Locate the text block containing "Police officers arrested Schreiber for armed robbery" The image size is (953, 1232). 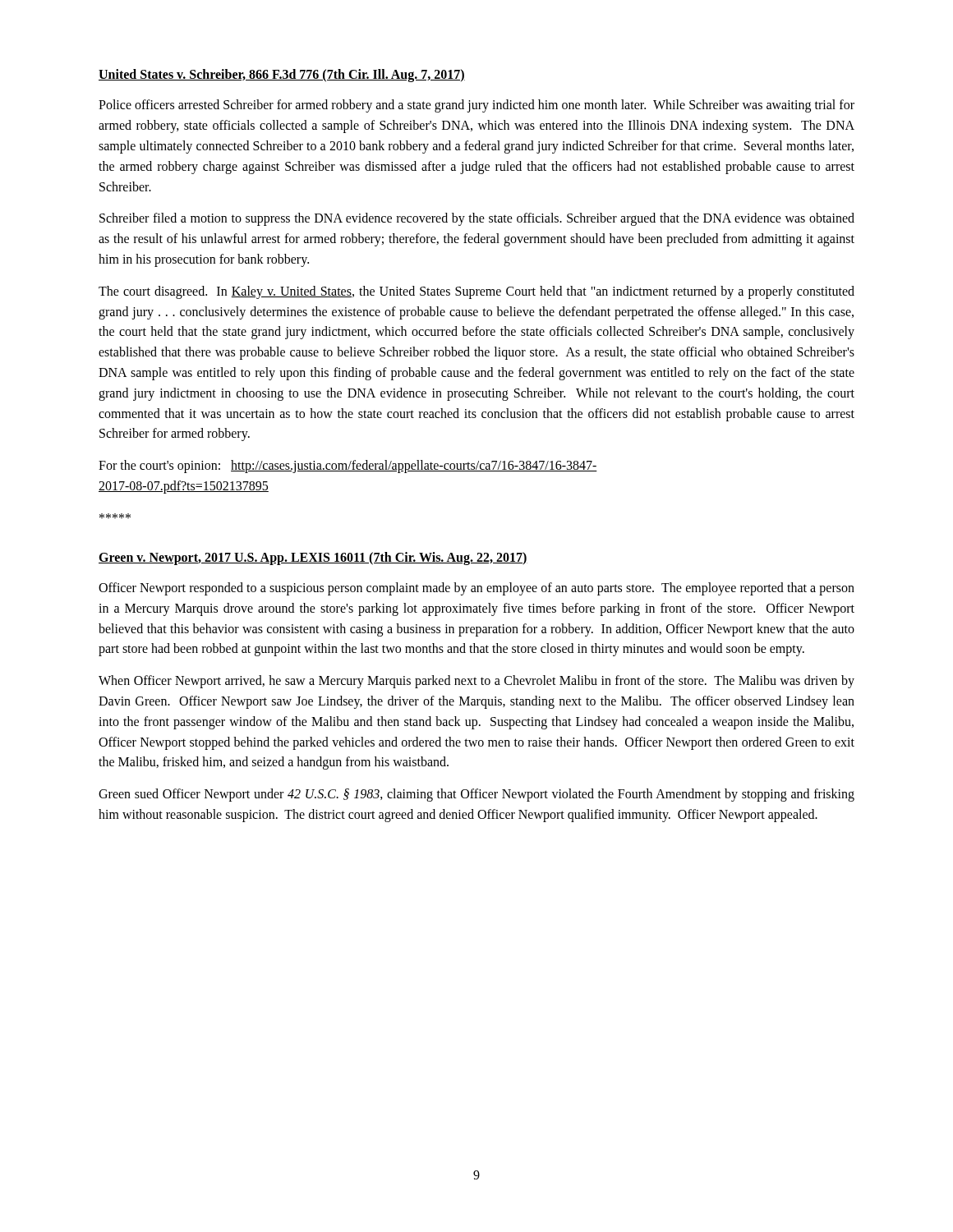tap(476, 146)
